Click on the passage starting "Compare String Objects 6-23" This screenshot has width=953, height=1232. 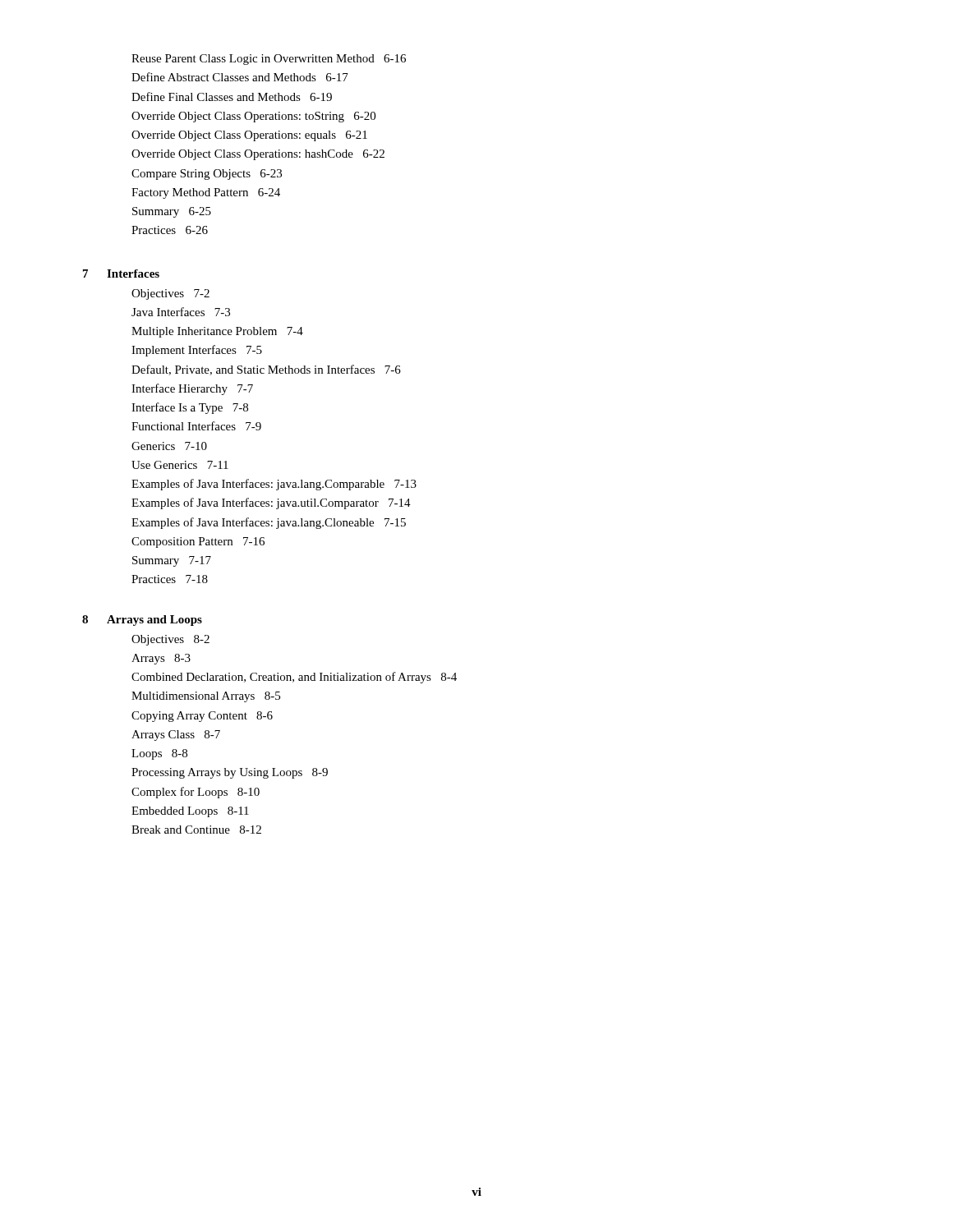pos(207,173)
